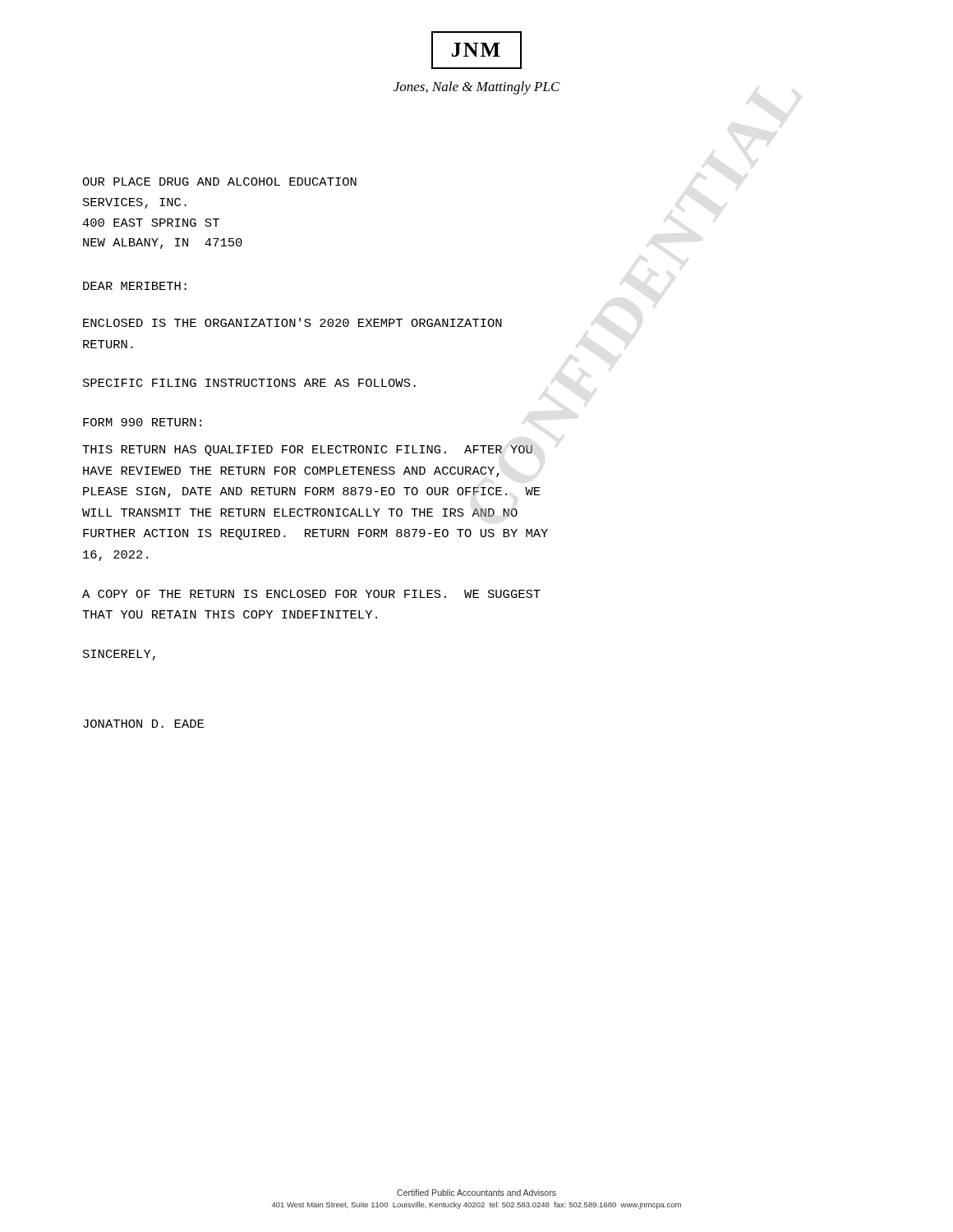953x1232 pixels.
Task: Point to the block beginning "THIS RETURN HAS QUALIFIED"
Action: pyautogui.click(x=315, y=503)
